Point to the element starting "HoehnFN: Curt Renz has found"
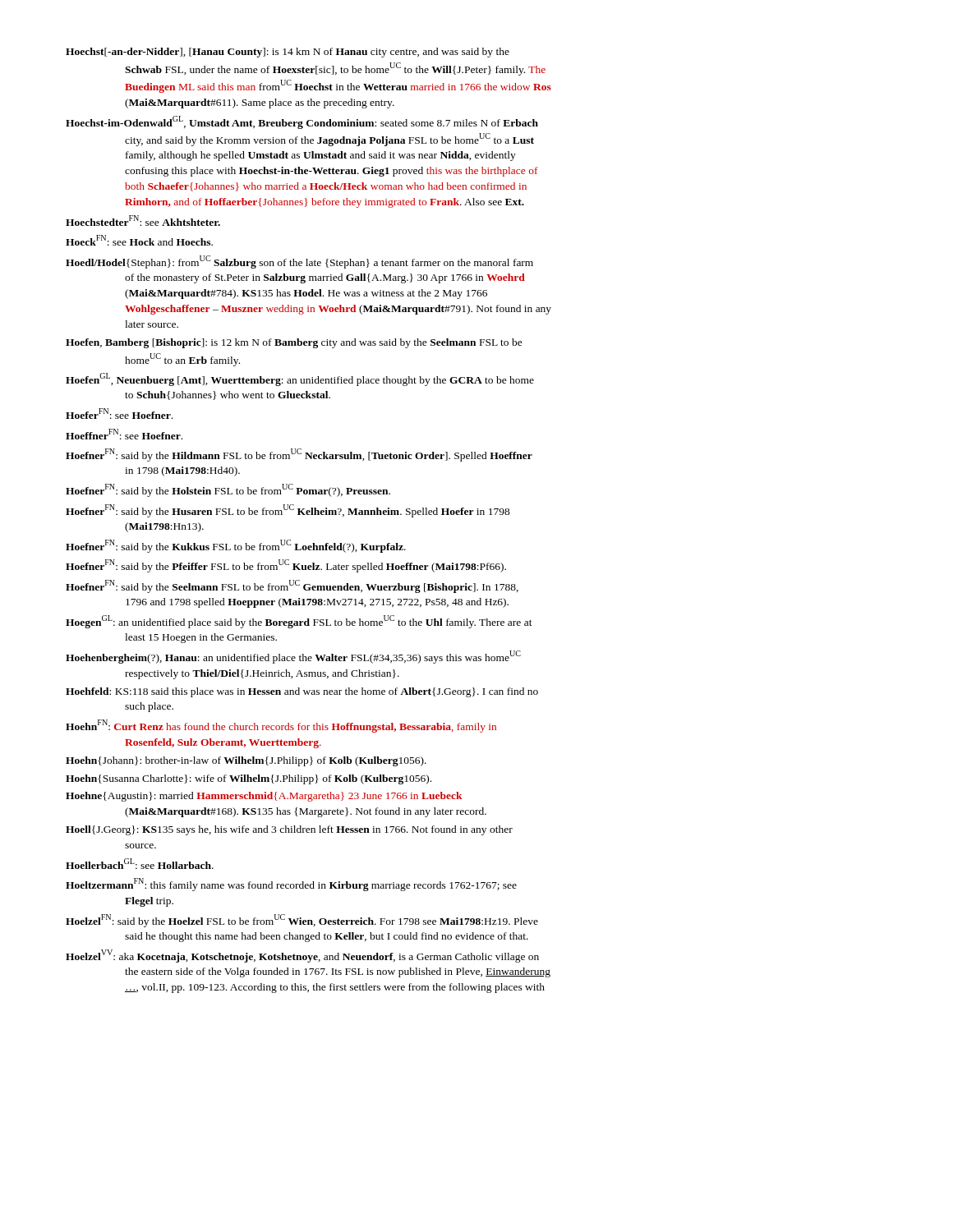The height and width of the screenshot is (1232, 953). click(476, 734)
